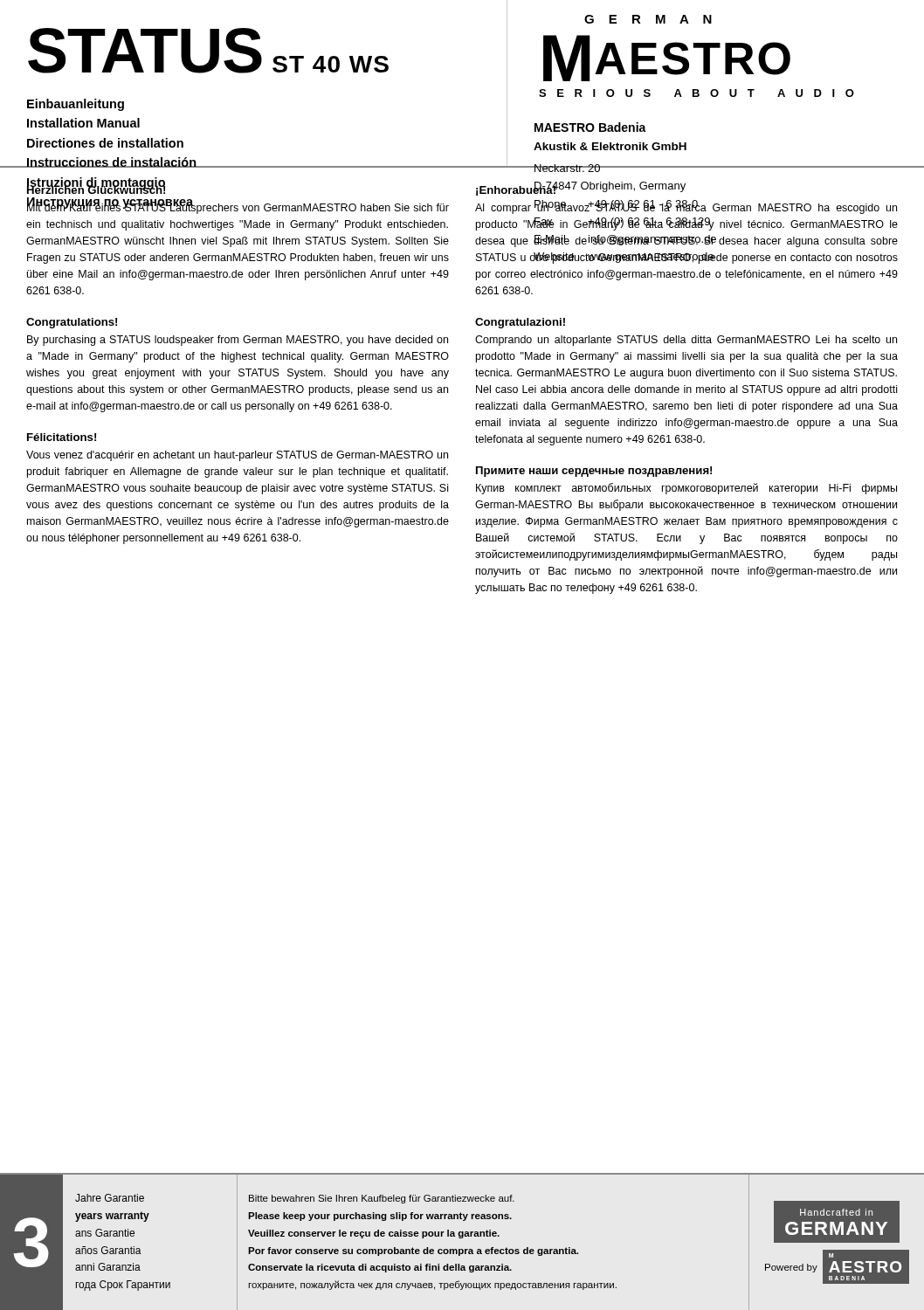
Task: Where does it say "Herzlichen Glückwunsch!"?
Action: coord(96,190)
